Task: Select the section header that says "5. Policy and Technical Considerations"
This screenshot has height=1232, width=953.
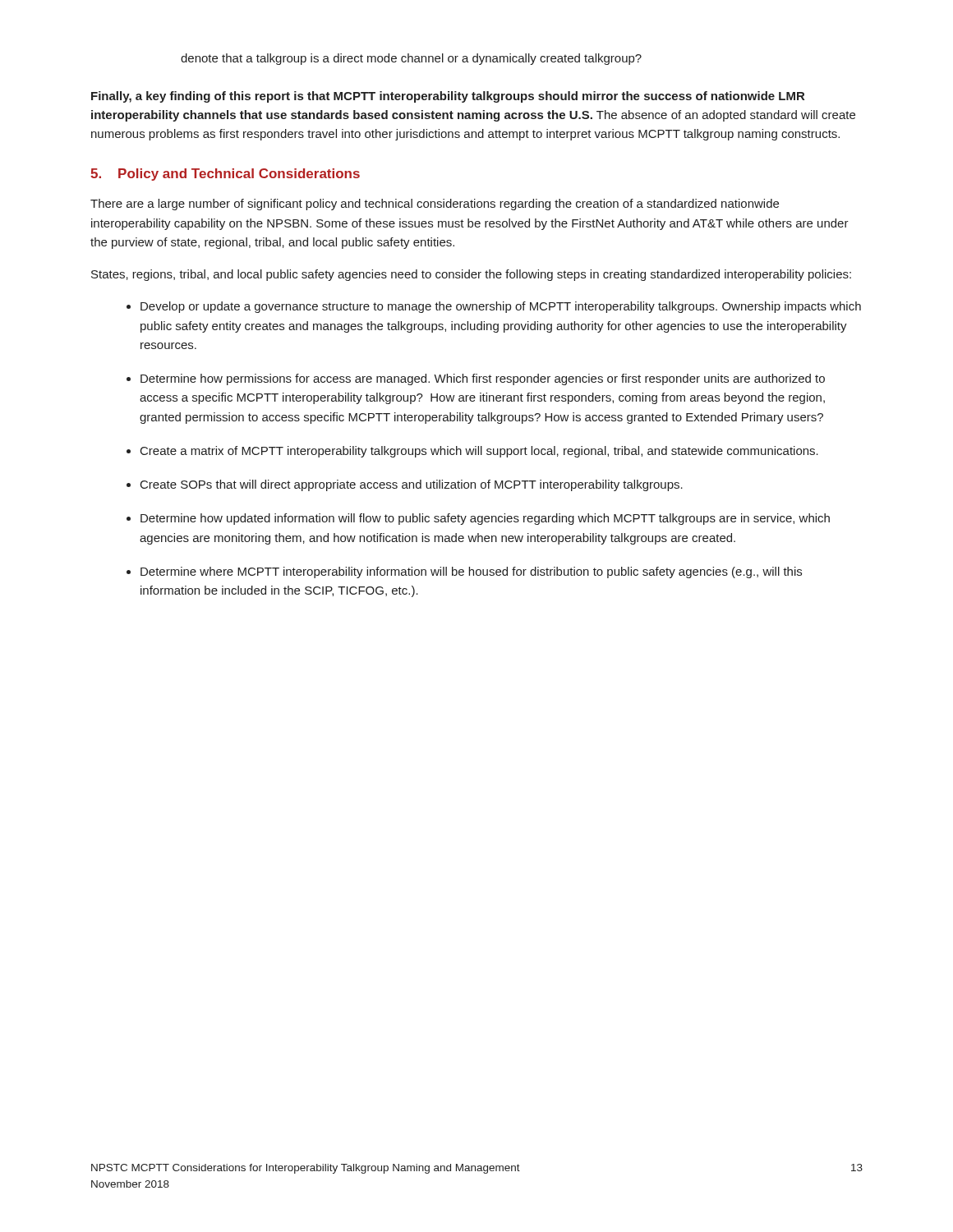Action: point(225,174)
